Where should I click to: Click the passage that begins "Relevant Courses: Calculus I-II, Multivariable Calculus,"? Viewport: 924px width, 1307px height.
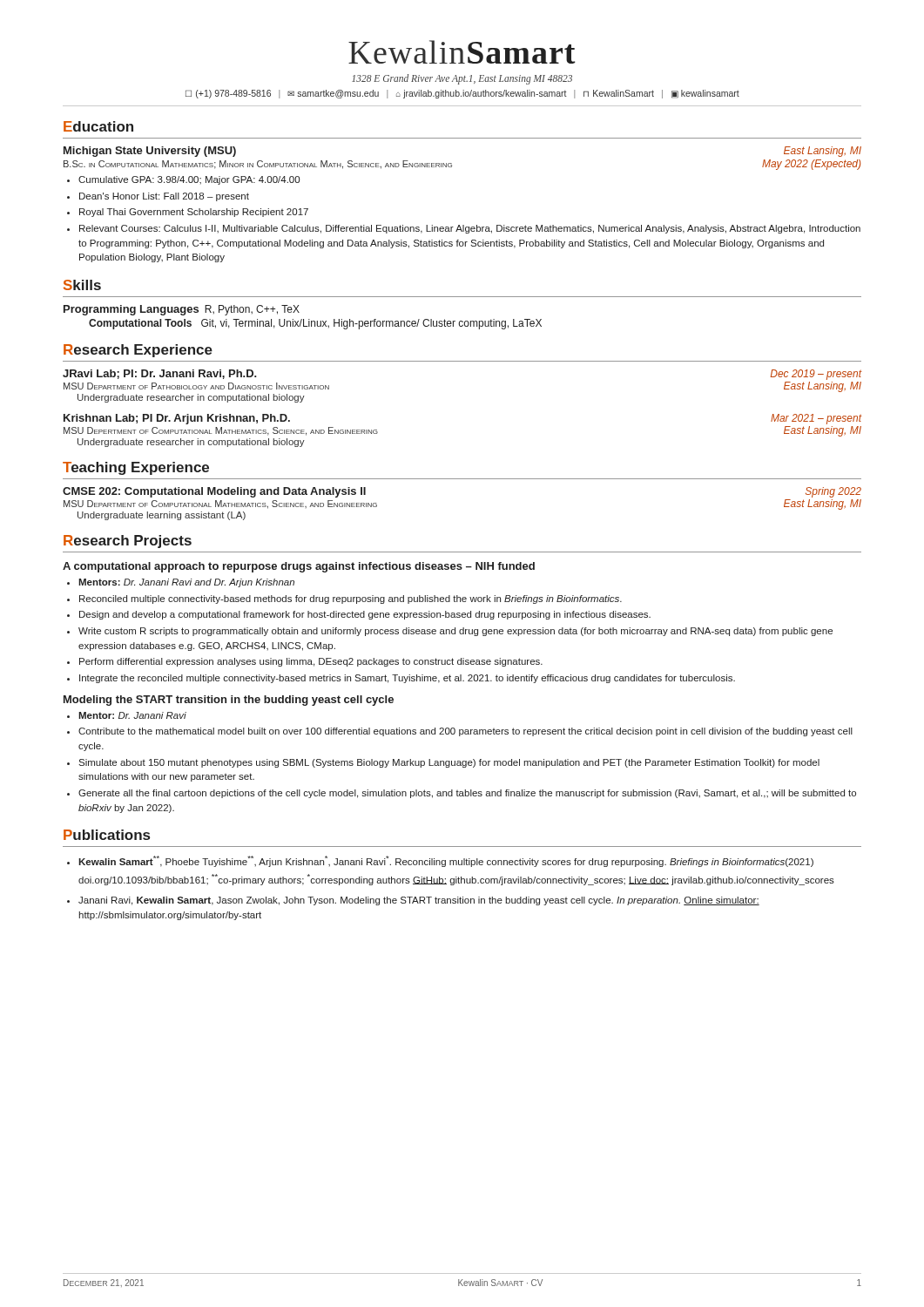pos(470,243)
